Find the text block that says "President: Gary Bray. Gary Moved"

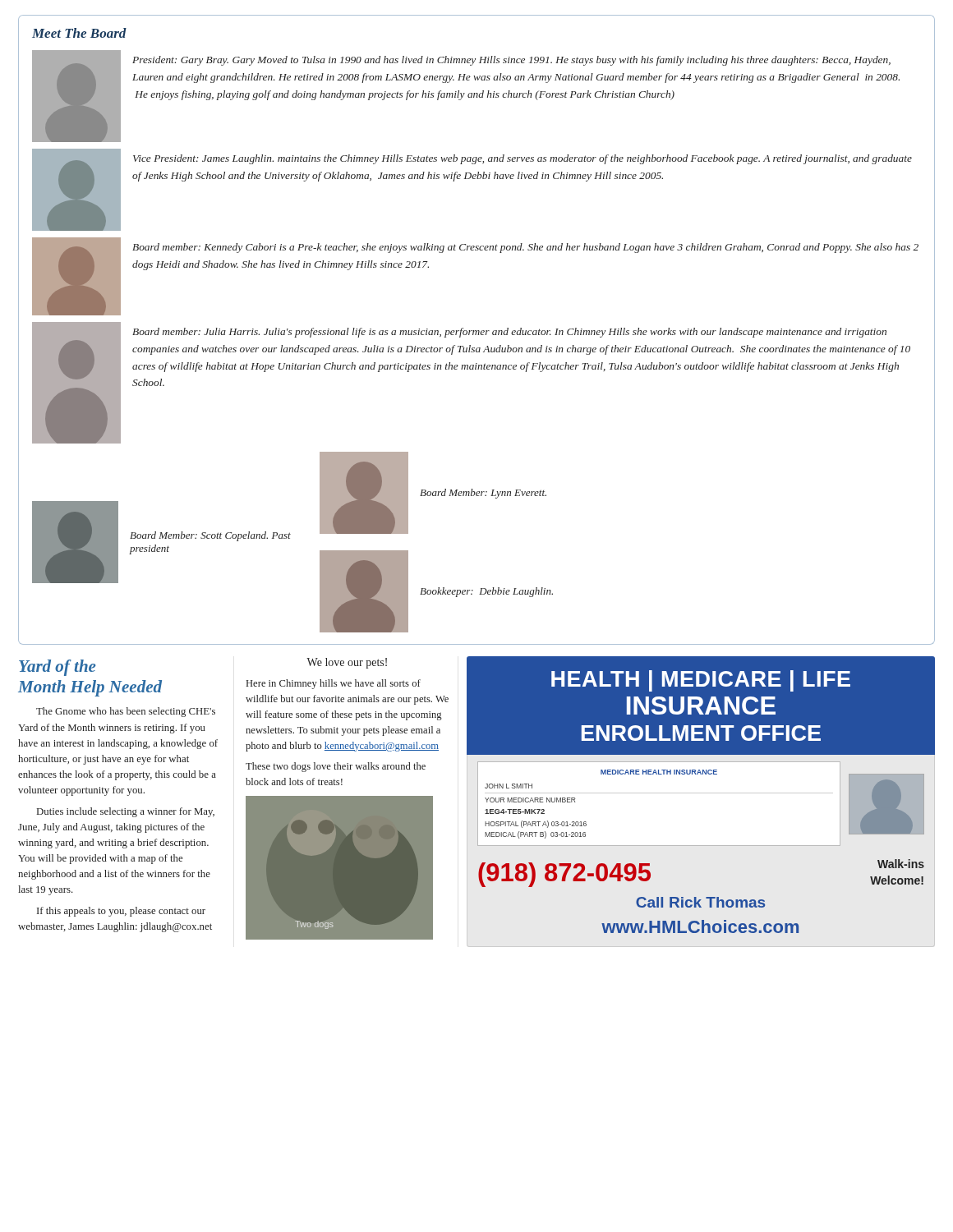pyautogui.click(x=476, y=96)
